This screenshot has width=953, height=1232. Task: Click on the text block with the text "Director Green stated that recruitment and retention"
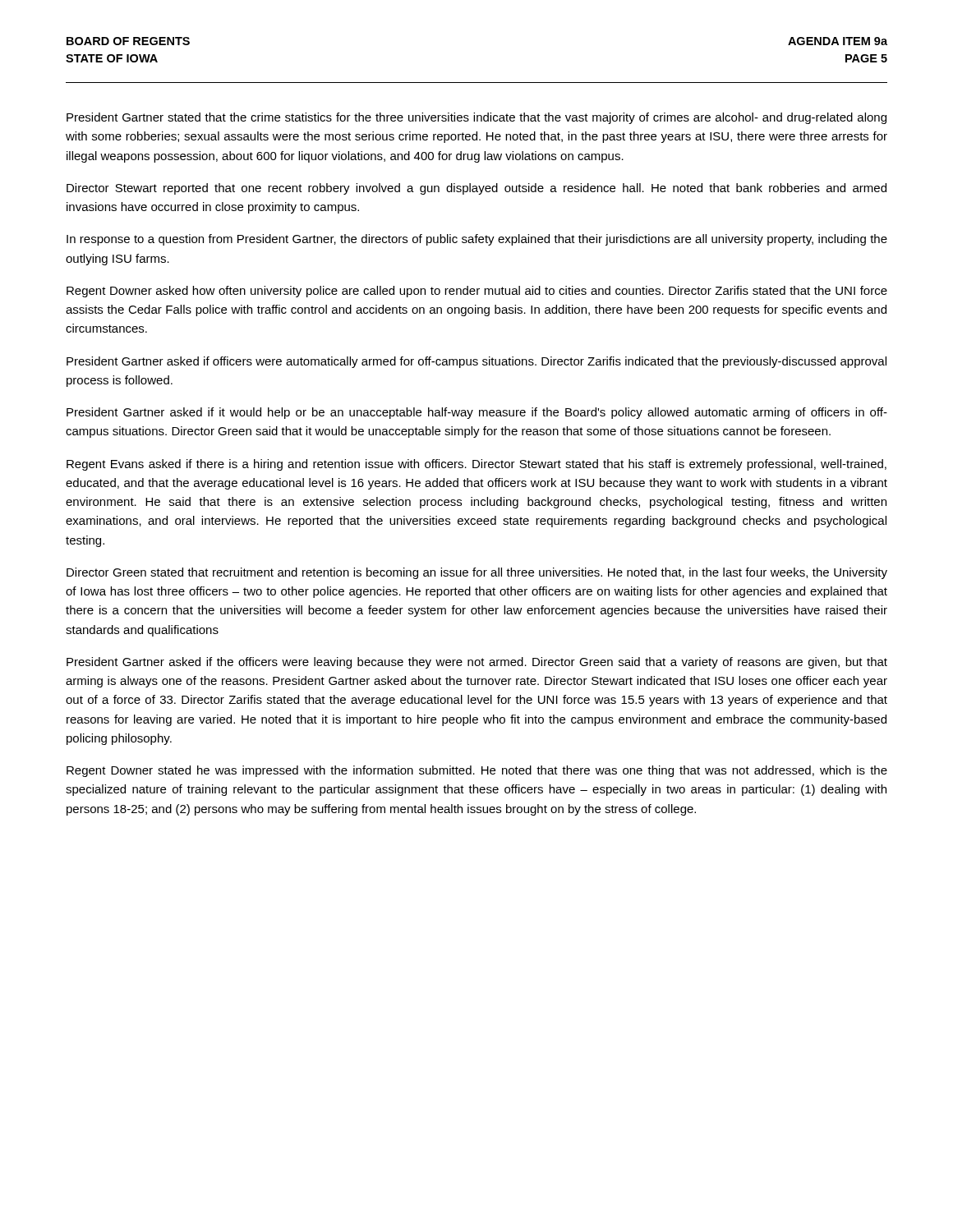[476, 601]
